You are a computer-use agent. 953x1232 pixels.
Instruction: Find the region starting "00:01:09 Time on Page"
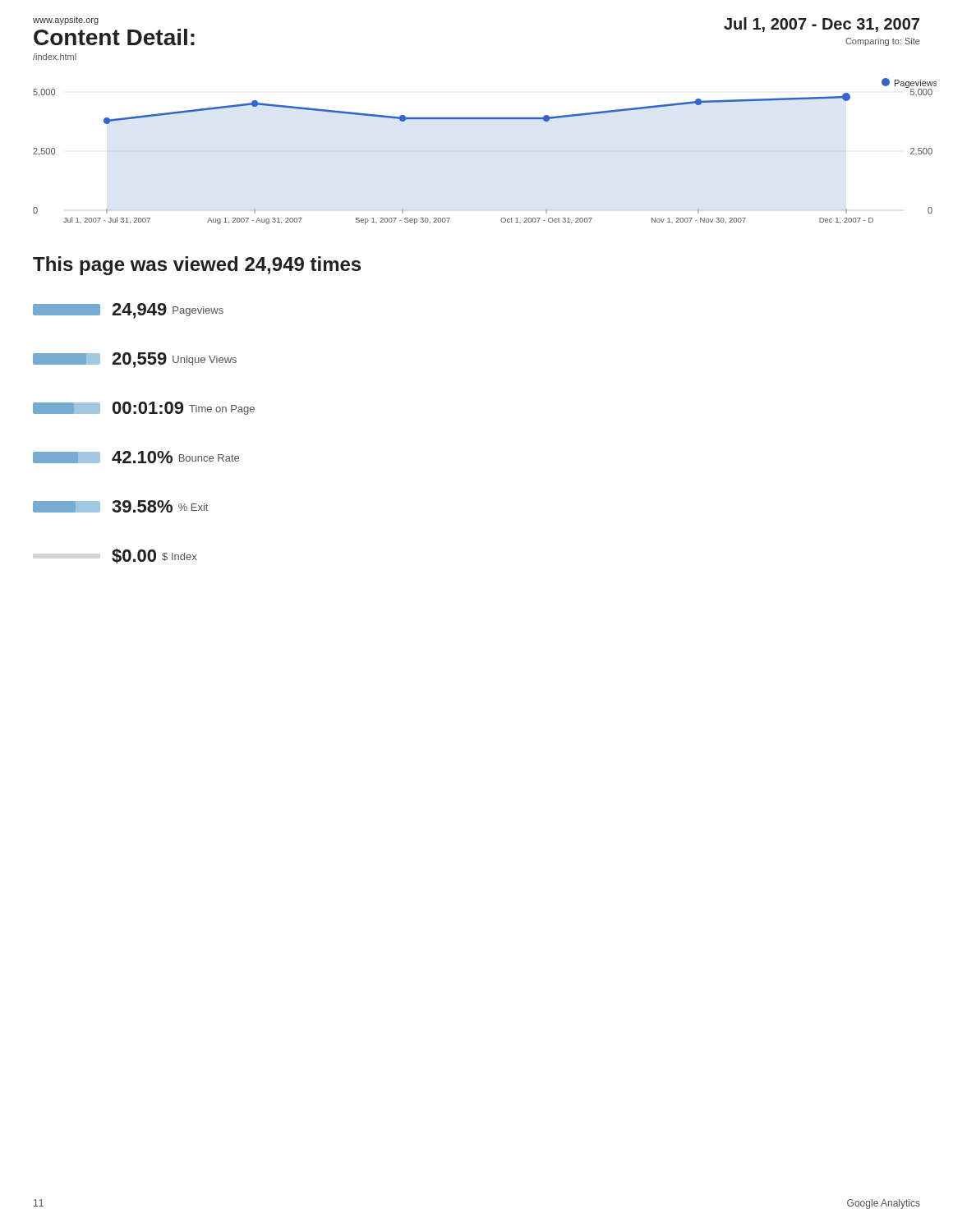tap(144, 408)
